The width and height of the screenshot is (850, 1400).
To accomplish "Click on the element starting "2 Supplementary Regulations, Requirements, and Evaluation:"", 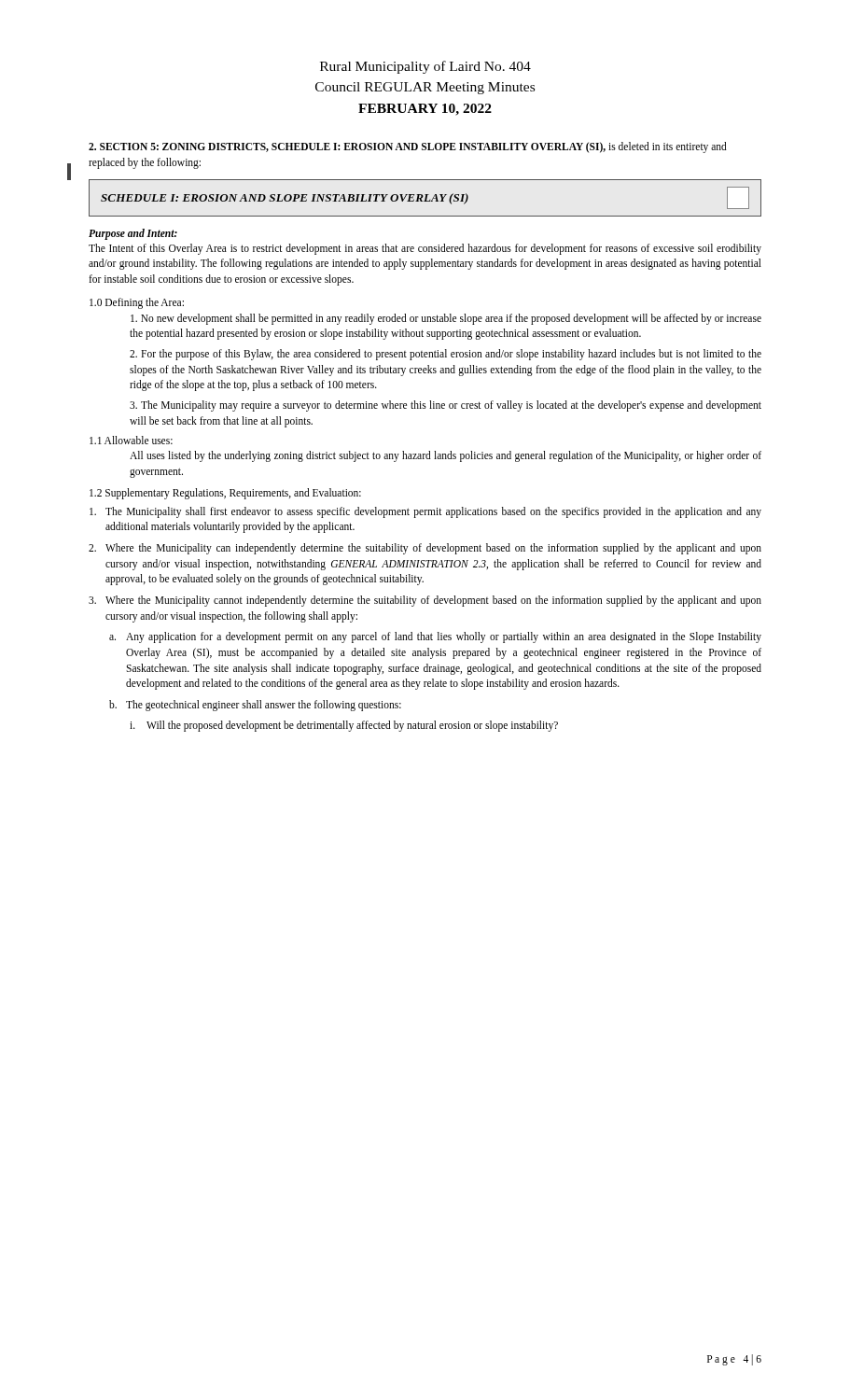I will click(225, 493).
